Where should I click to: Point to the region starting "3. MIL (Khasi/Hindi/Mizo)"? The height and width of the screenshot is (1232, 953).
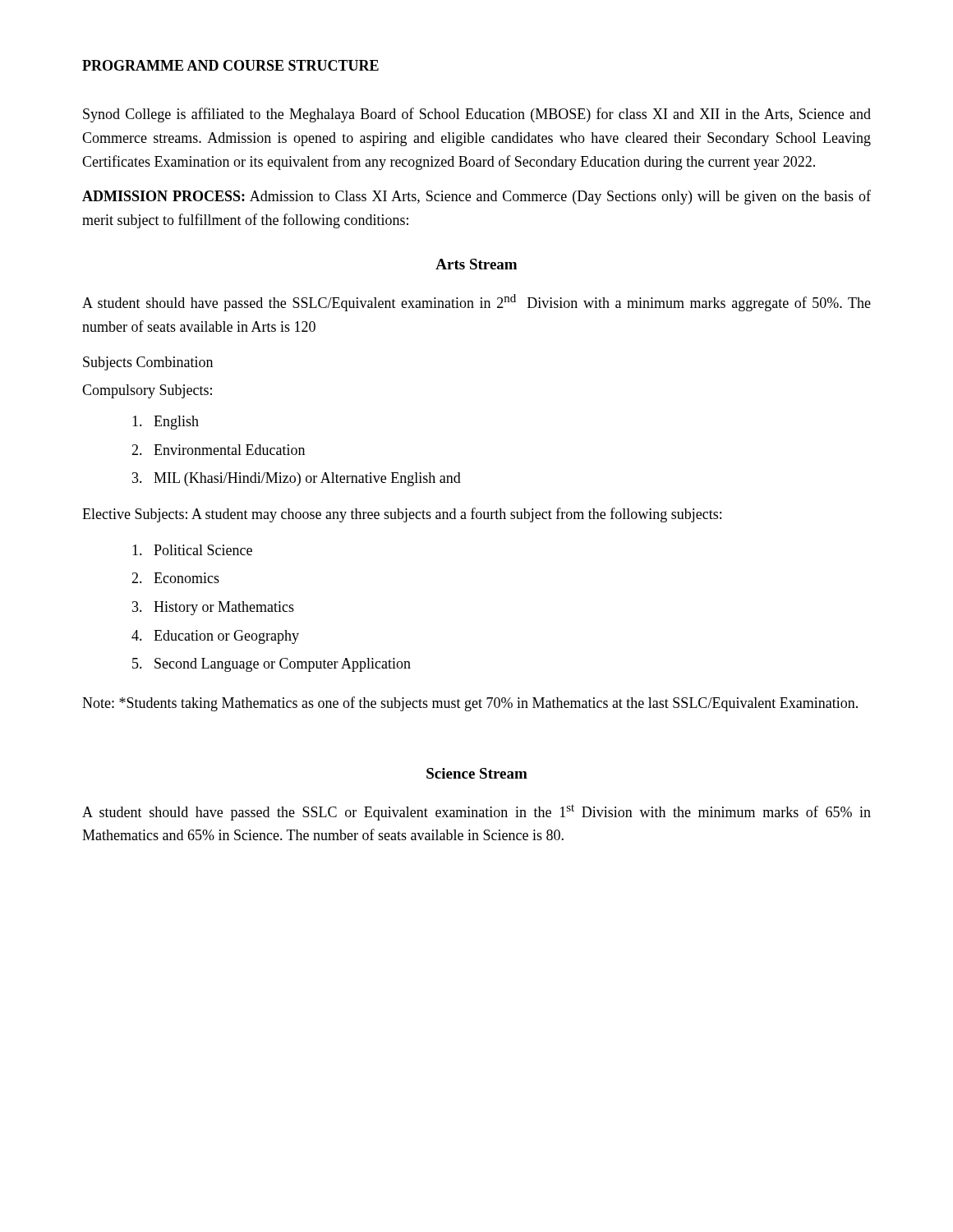pos(296,478)
